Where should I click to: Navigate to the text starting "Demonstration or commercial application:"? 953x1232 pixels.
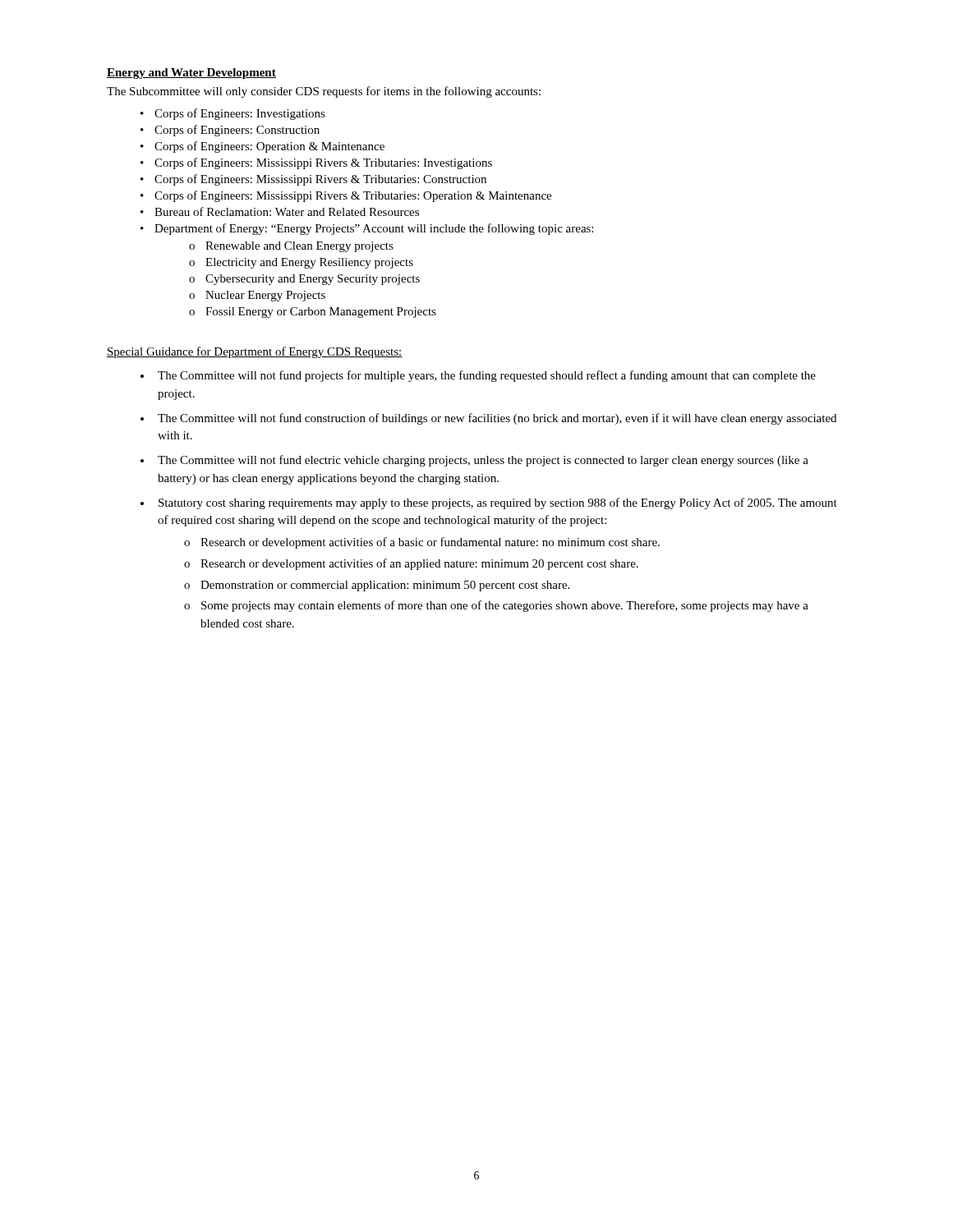click(385, 584)
